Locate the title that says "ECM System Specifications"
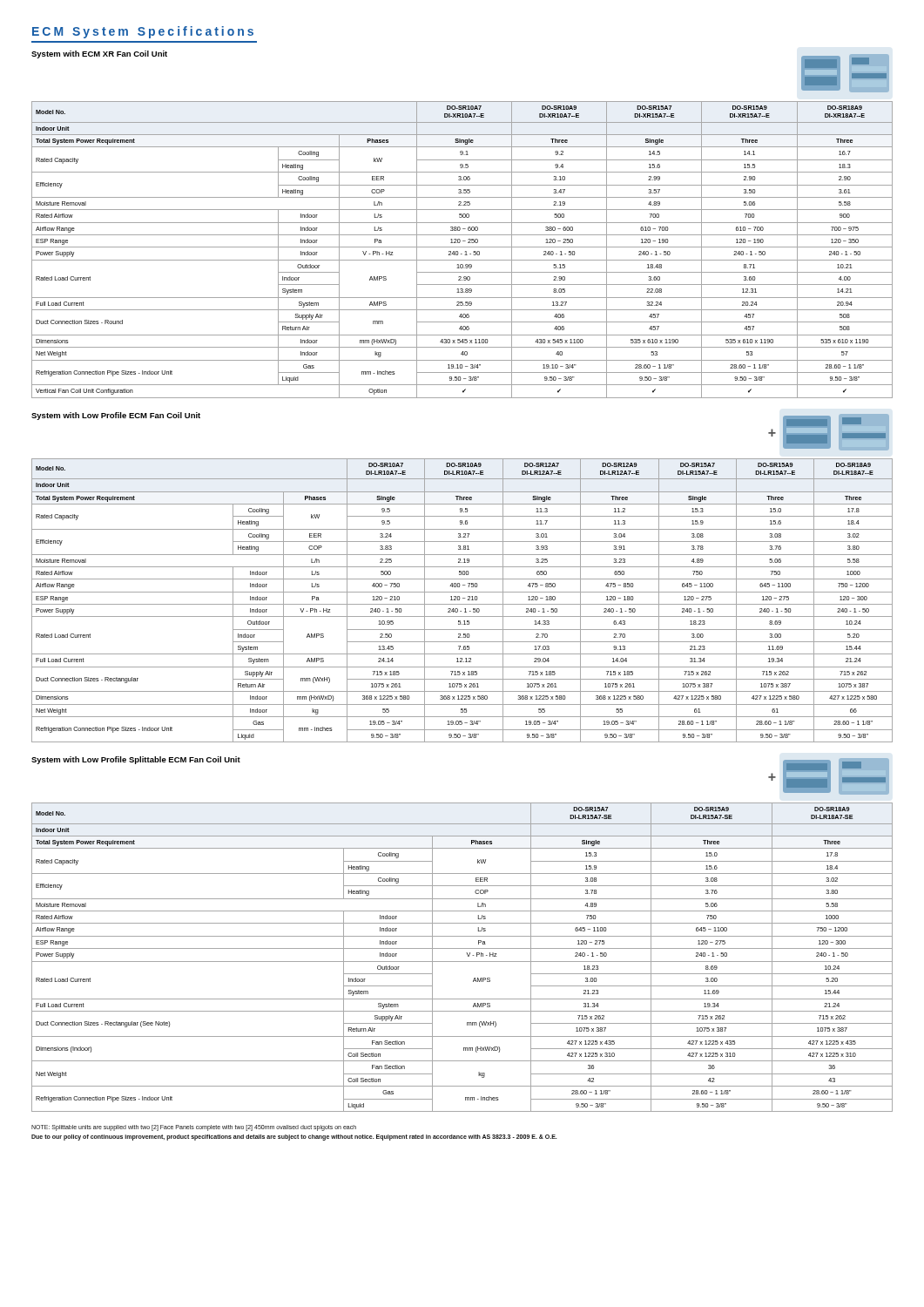The height and width of the screenshot is (1307, 924). (144, 31)
